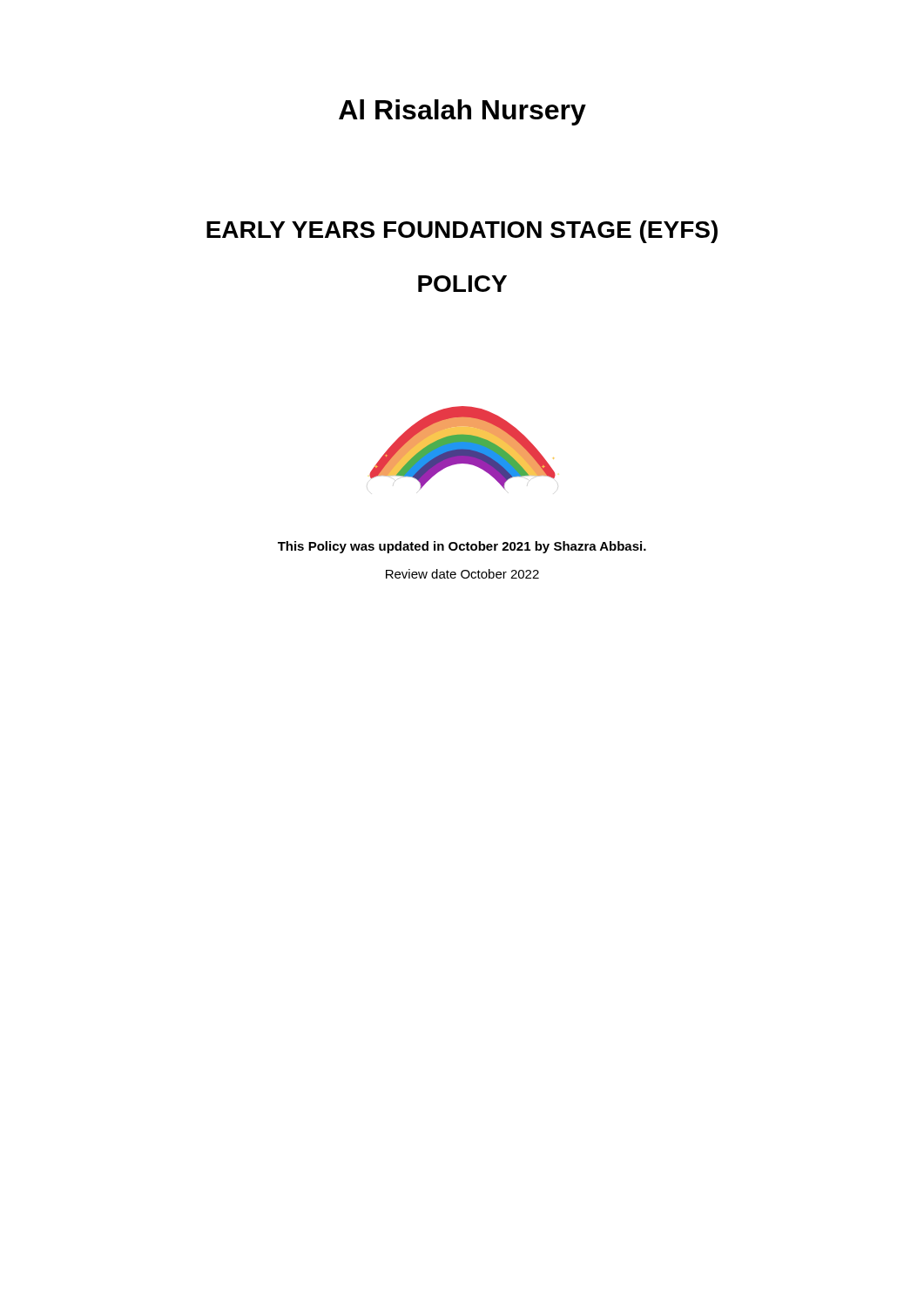The width and height of the screenshot is (924, 1307).
Task: Find "EARLY YEARS FOUNDATION STAGE (EYFS)" on this page
Action: click(462, 230)
